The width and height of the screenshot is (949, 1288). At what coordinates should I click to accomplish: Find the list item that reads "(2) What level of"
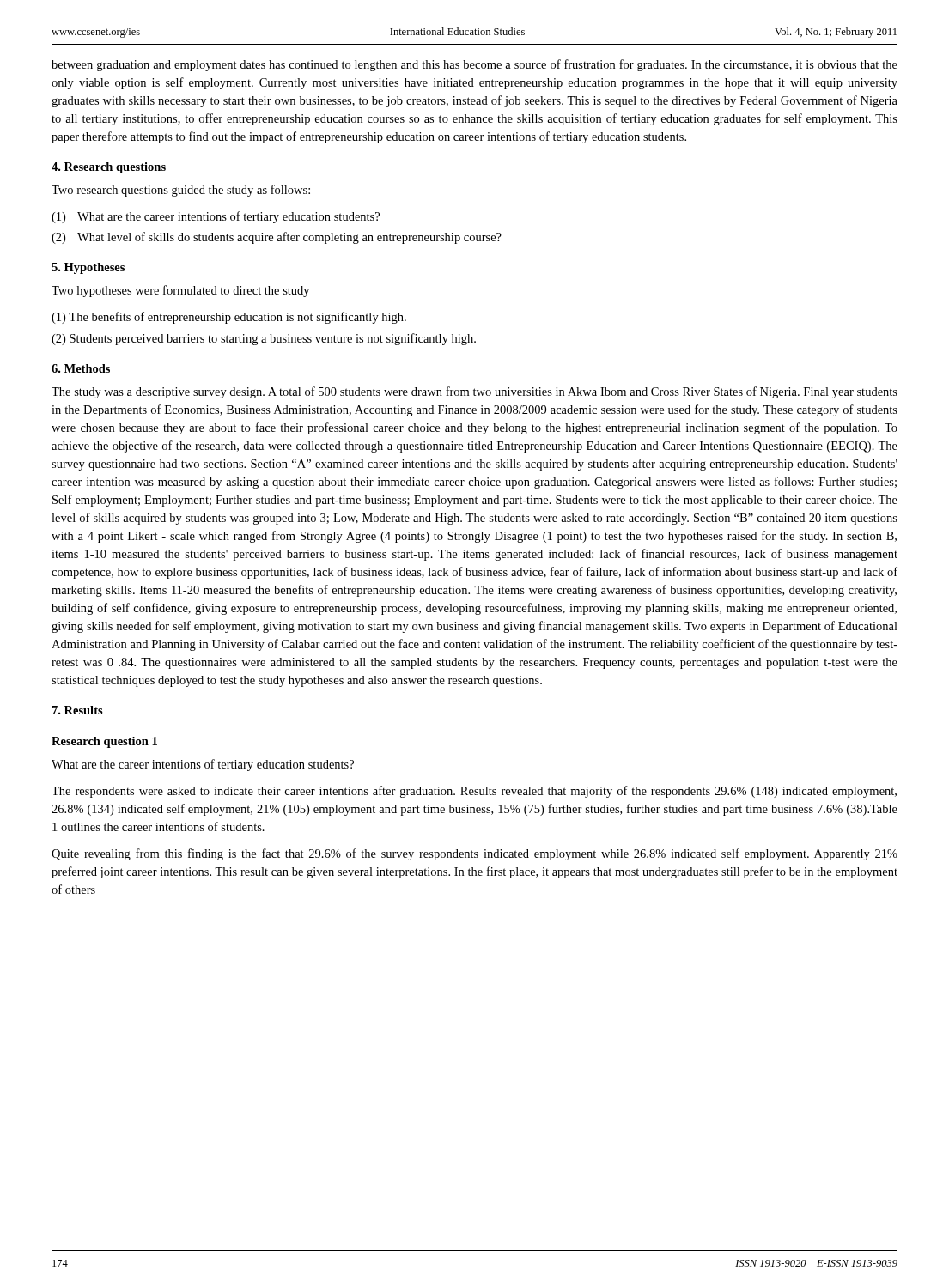tap(277, 238)
